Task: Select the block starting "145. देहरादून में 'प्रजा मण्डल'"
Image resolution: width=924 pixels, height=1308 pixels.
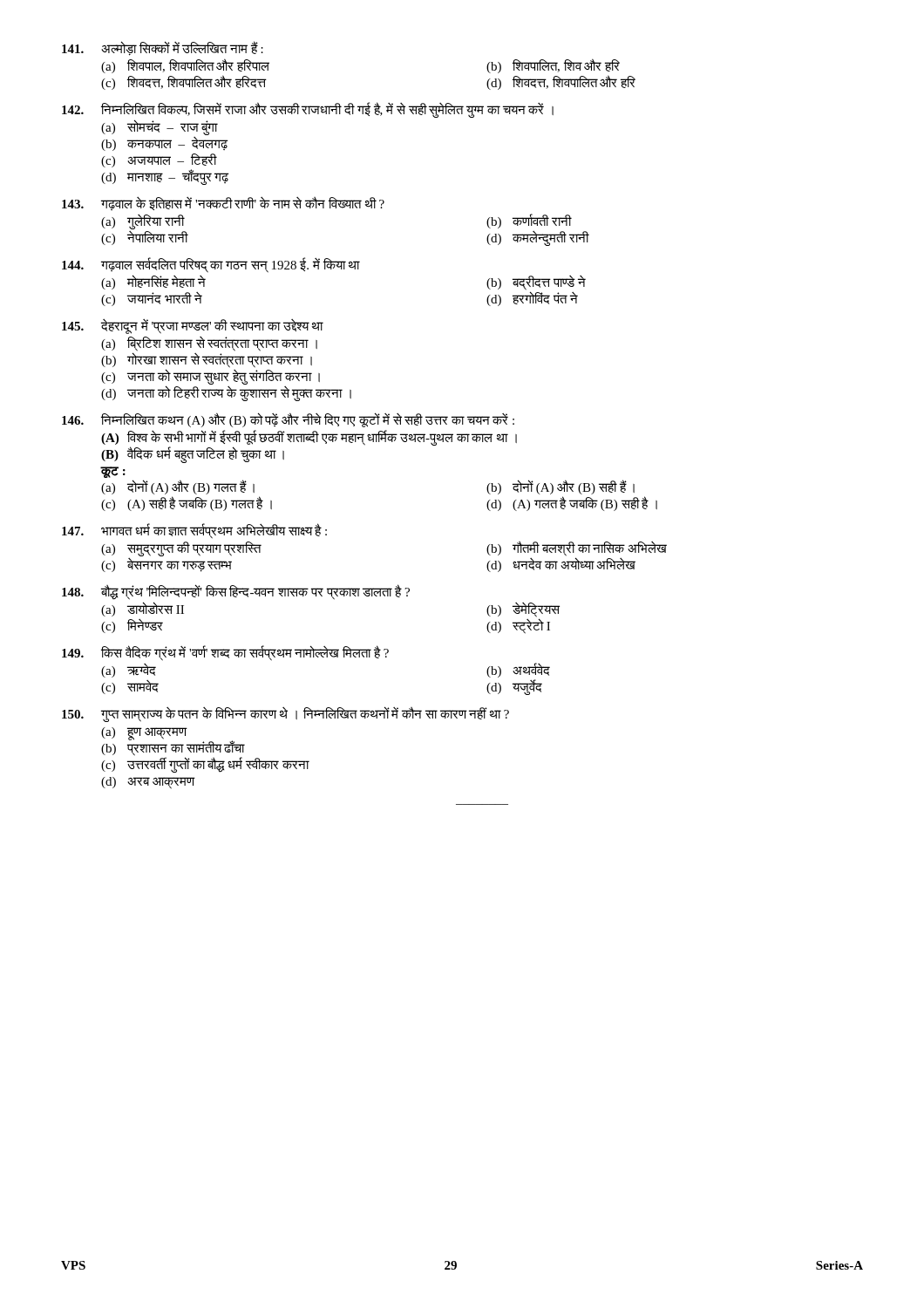Action: pos(193,327)
